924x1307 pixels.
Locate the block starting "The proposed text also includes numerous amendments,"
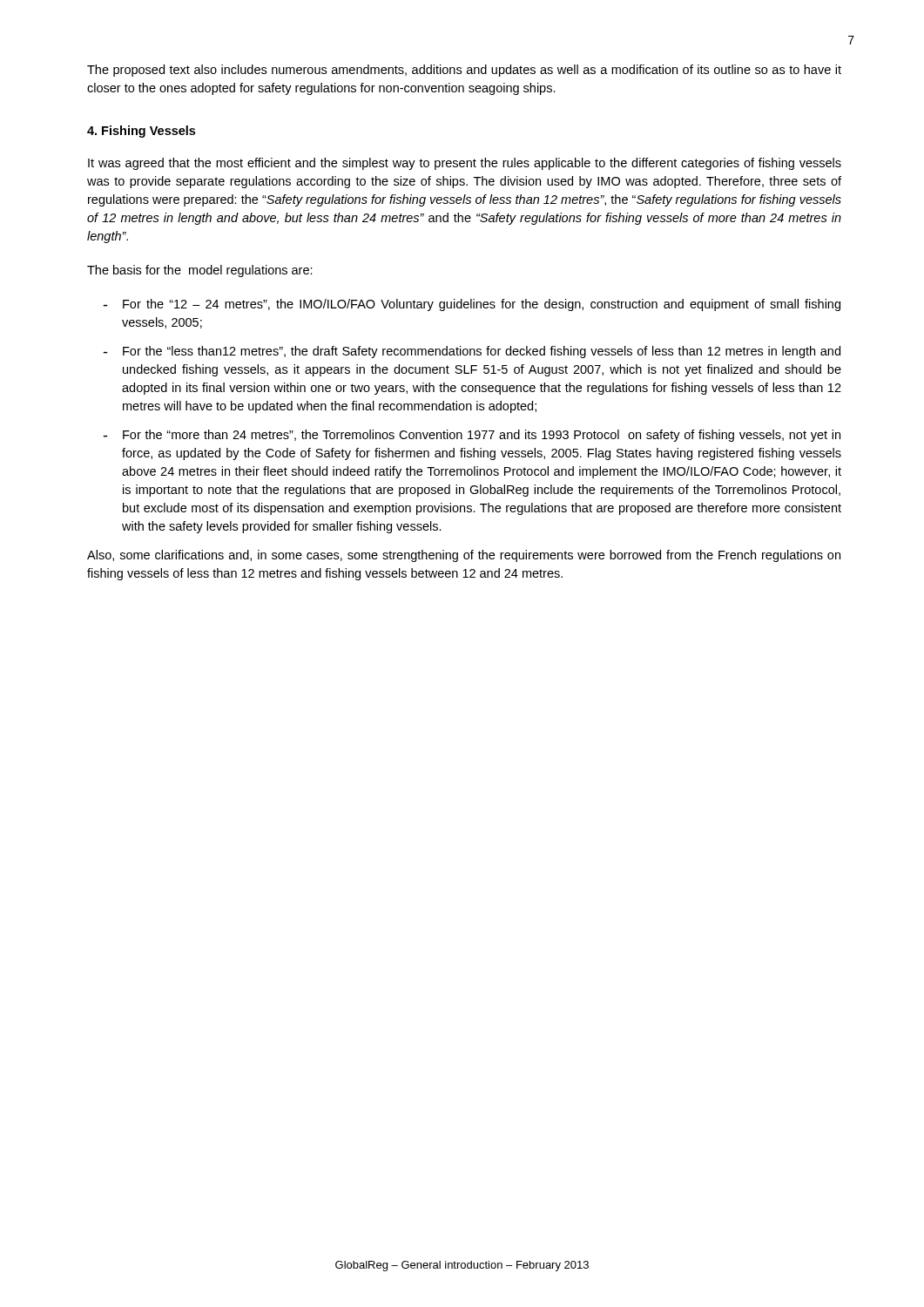(x=464, y=79)
